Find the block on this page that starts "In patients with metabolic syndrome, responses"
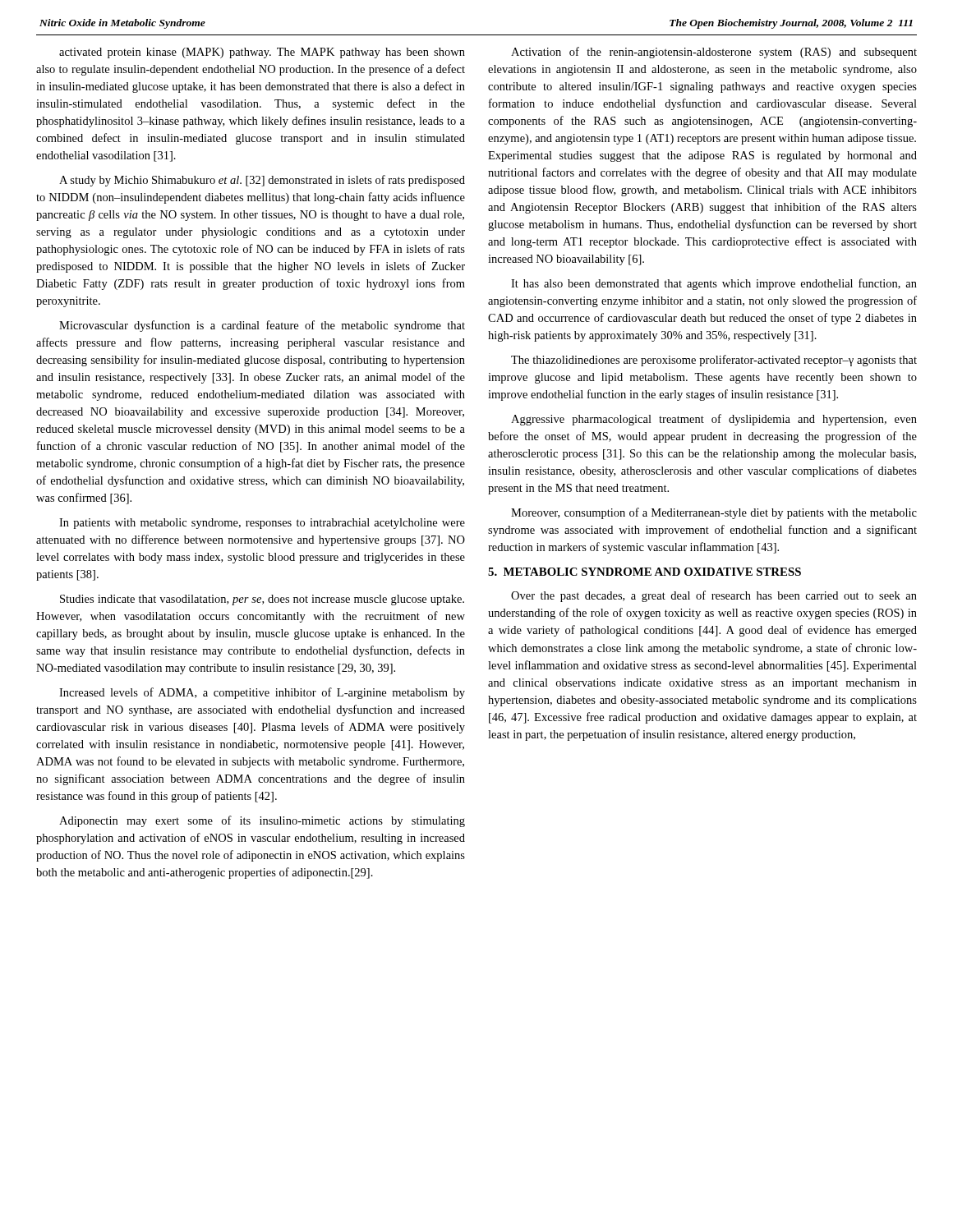Viewport: 953px width, 1232px height. coord(251,549)
